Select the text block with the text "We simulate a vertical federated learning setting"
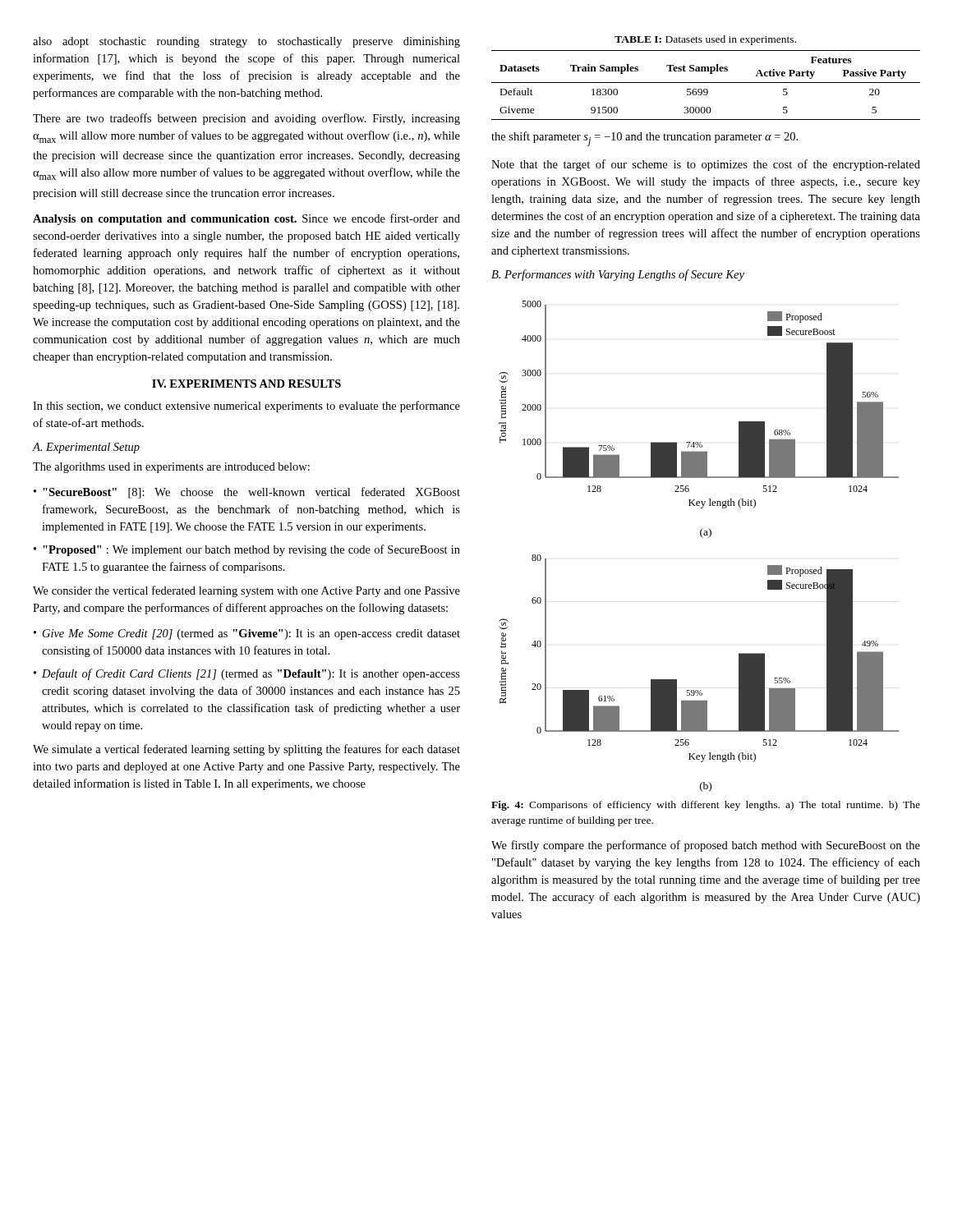This screenshot has height=1232, width=953. pos(246,767)
